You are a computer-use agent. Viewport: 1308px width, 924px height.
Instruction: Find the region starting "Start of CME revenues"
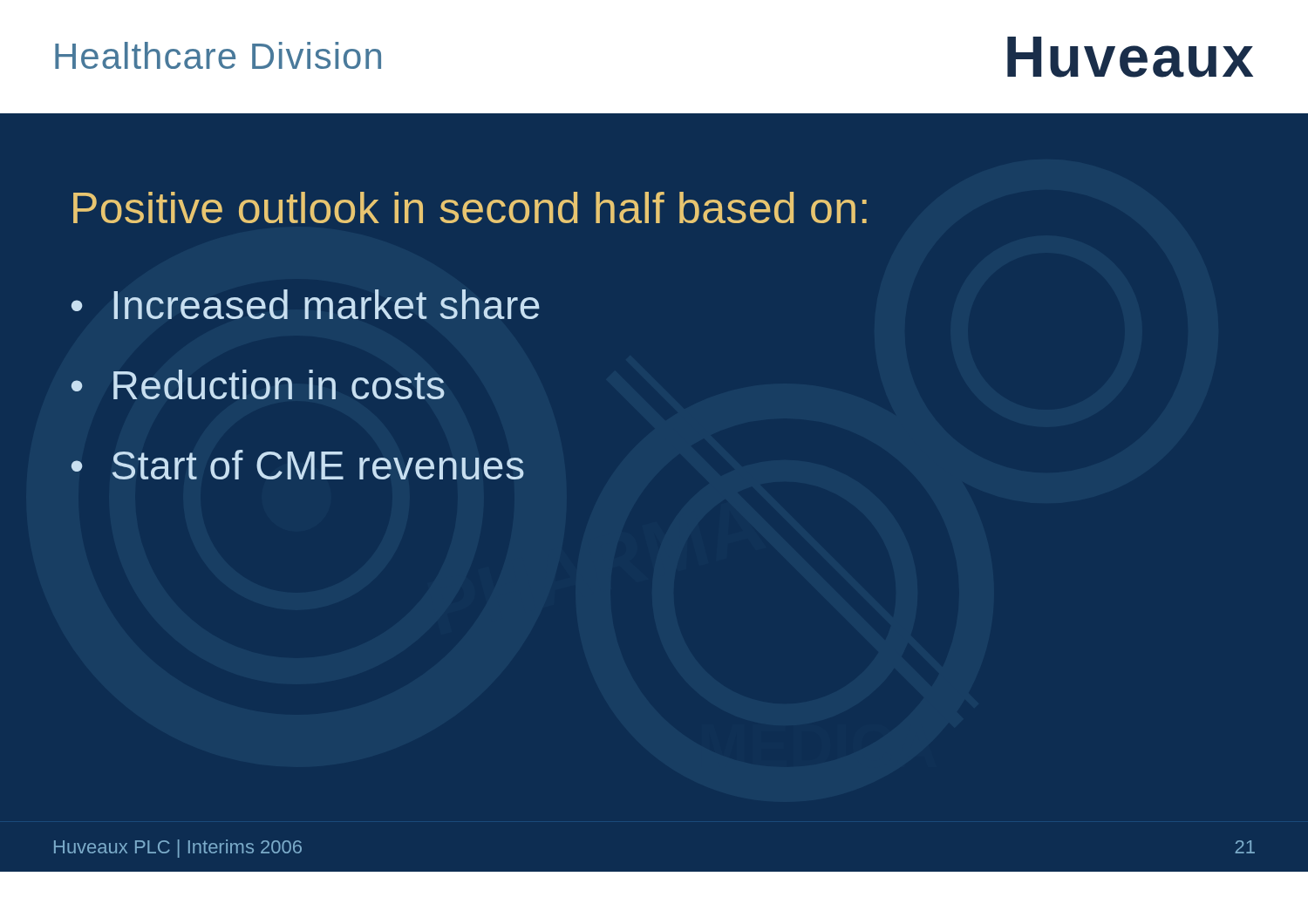pyautogui.click(x=318, y=465)
